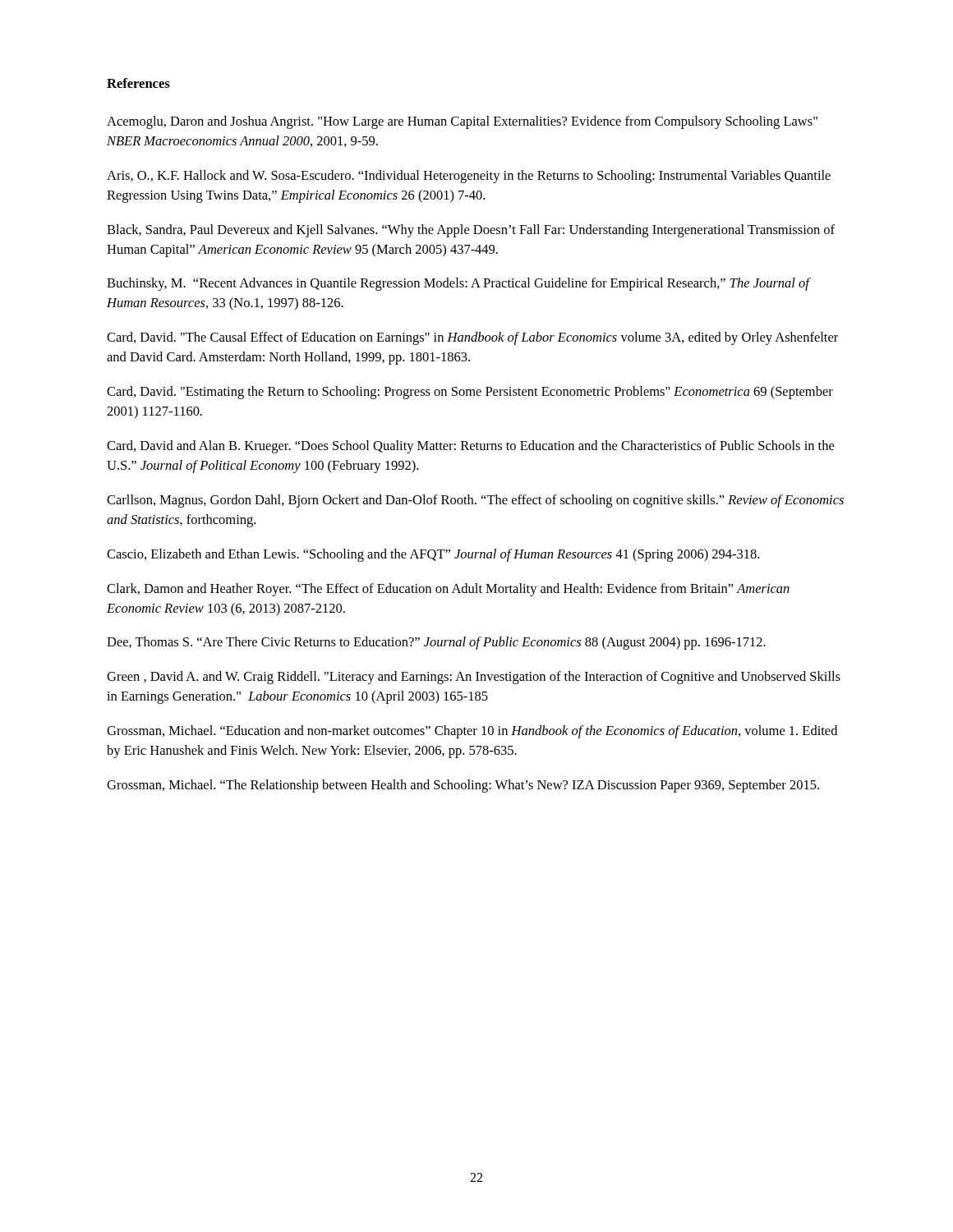Image resolution: width=953 pixels, height=1232 pixels.
Task: Select the text block containing "Green , David A. and"
Action: click(x=474, y=686)
